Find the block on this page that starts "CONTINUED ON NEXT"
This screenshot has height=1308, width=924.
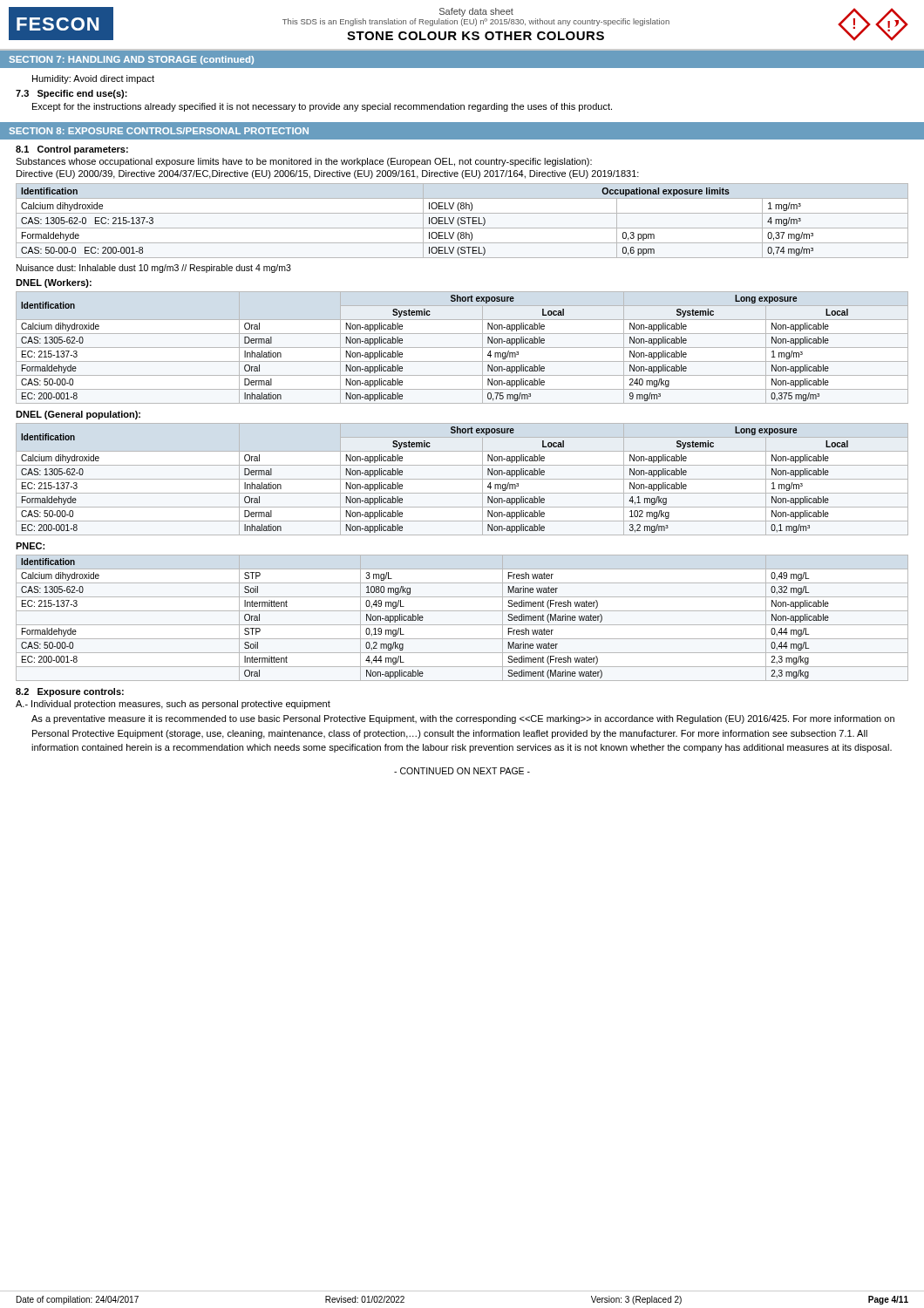click(x=462, y=770)
